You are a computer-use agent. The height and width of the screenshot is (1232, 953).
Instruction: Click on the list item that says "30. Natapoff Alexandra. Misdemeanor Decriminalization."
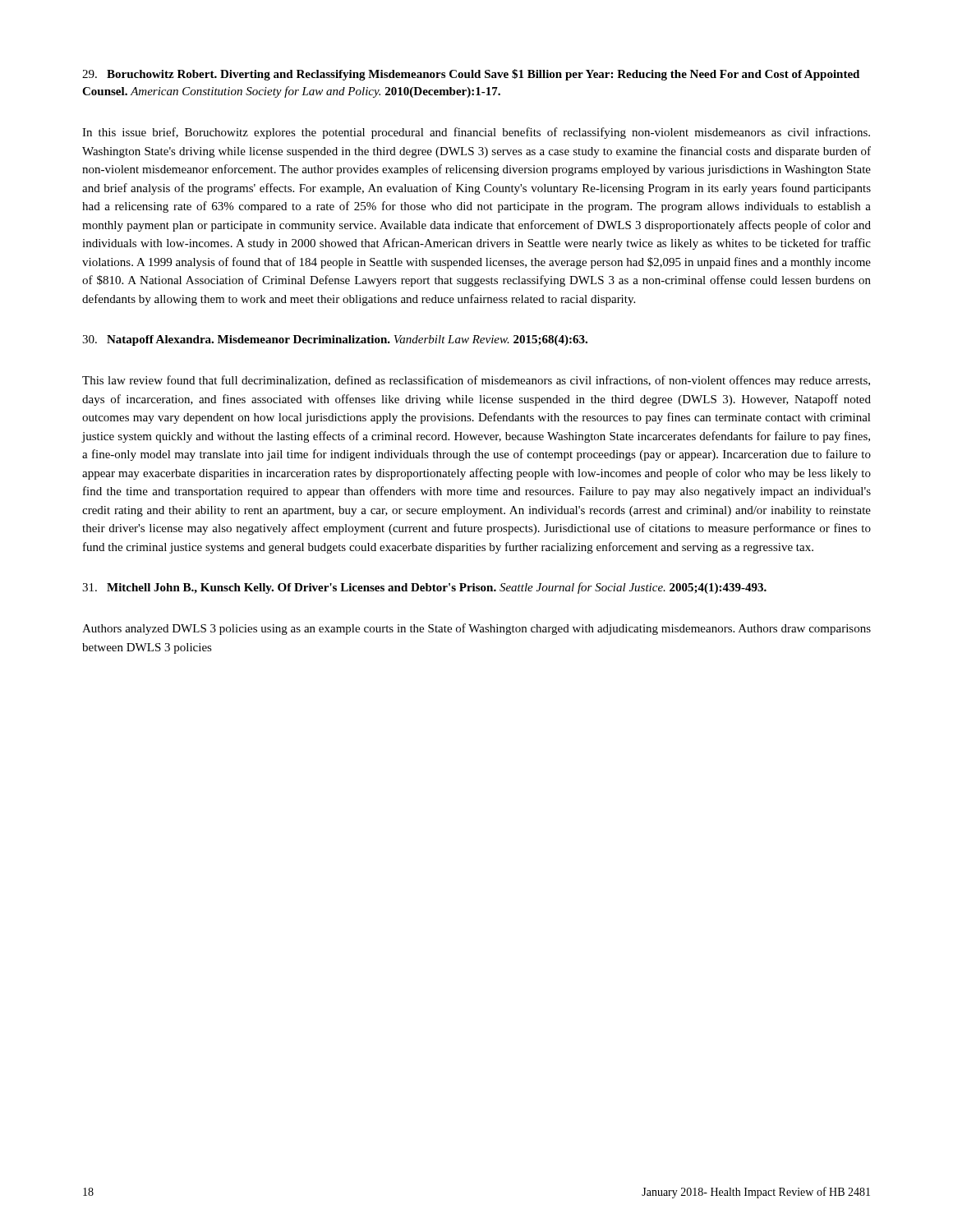pos(476,340)
